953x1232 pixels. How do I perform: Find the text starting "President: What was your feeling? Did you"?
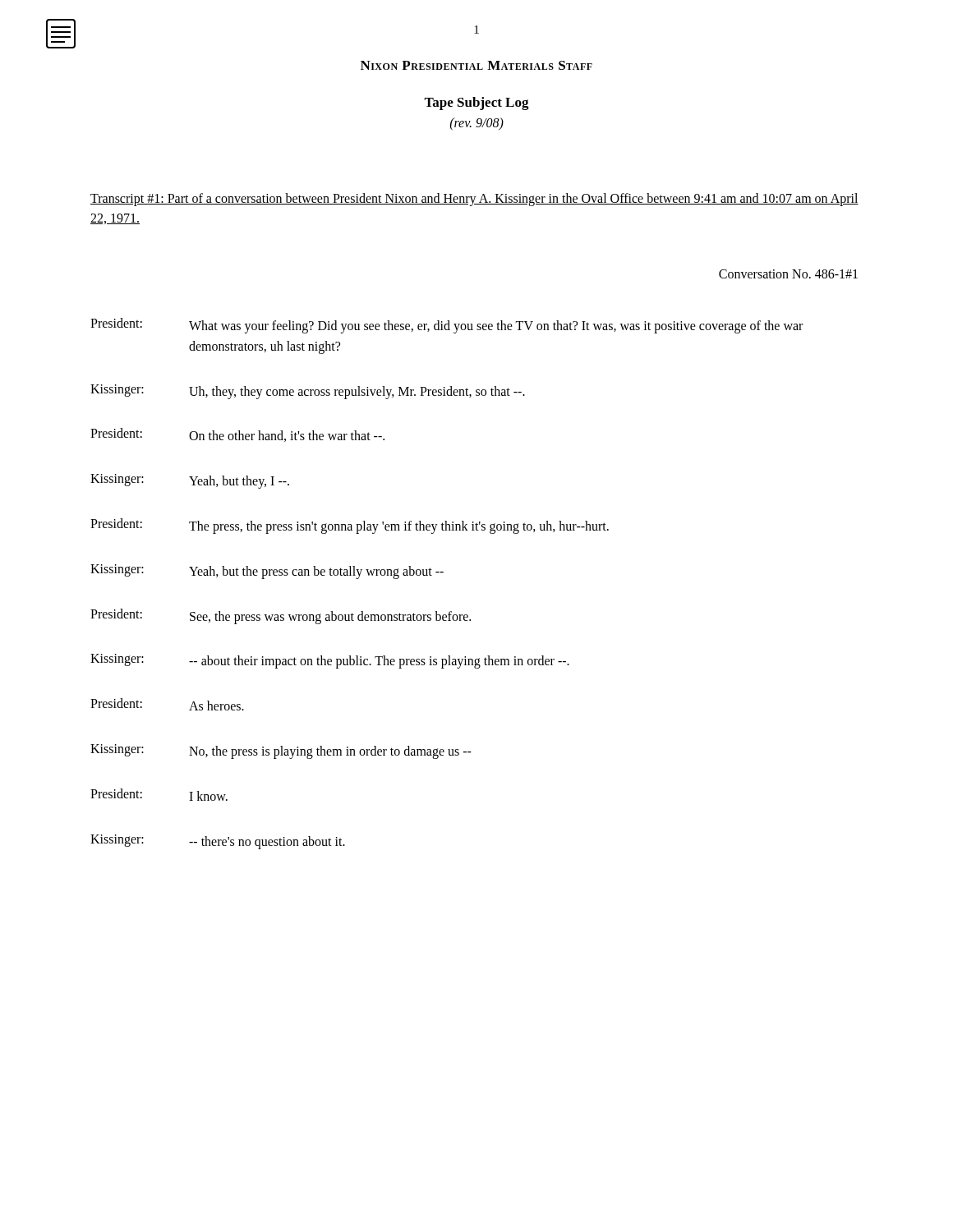coord(476,337)
